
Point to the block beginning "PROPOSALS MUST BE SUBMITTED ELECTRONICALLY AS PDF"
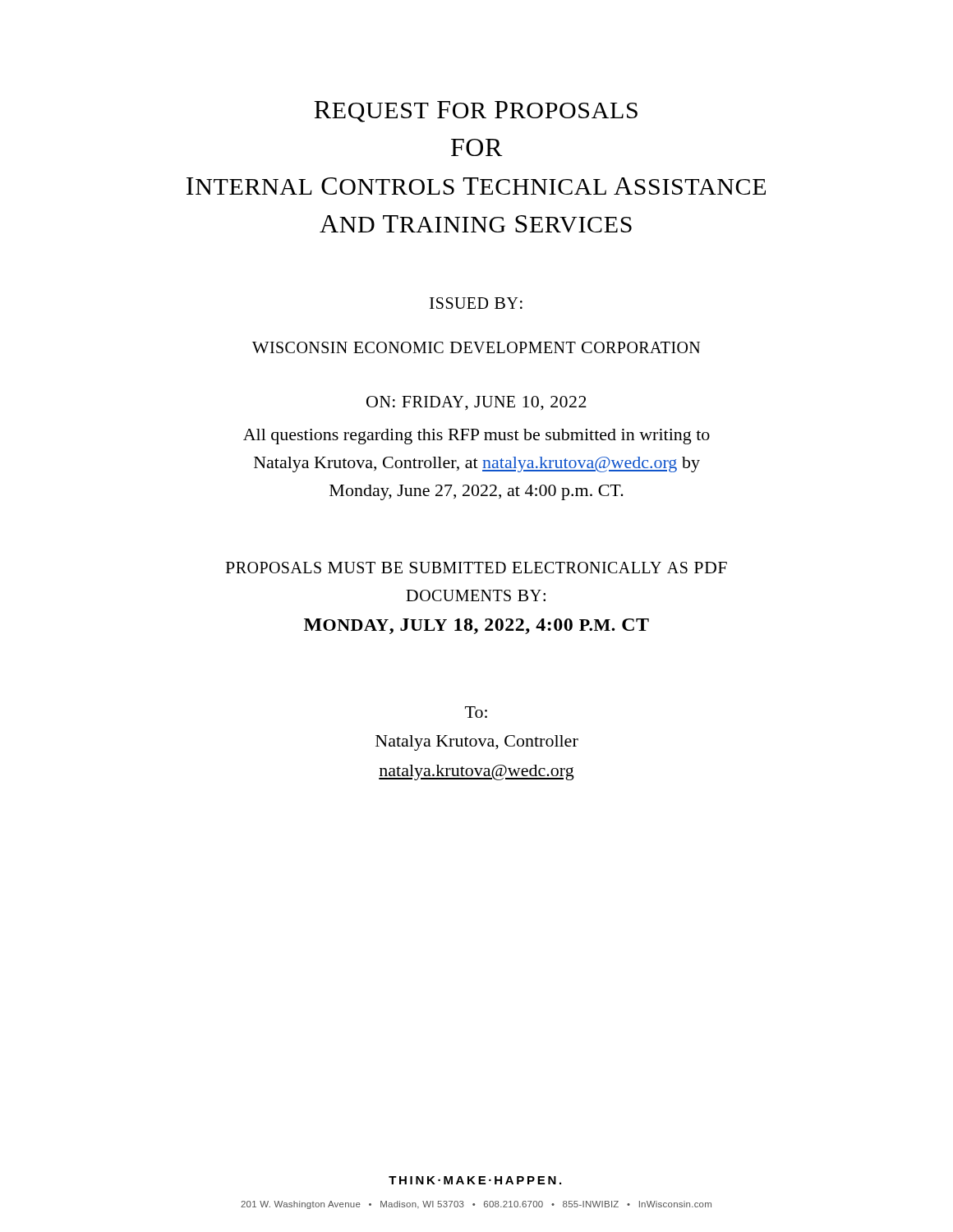click(x=476, y=596)
